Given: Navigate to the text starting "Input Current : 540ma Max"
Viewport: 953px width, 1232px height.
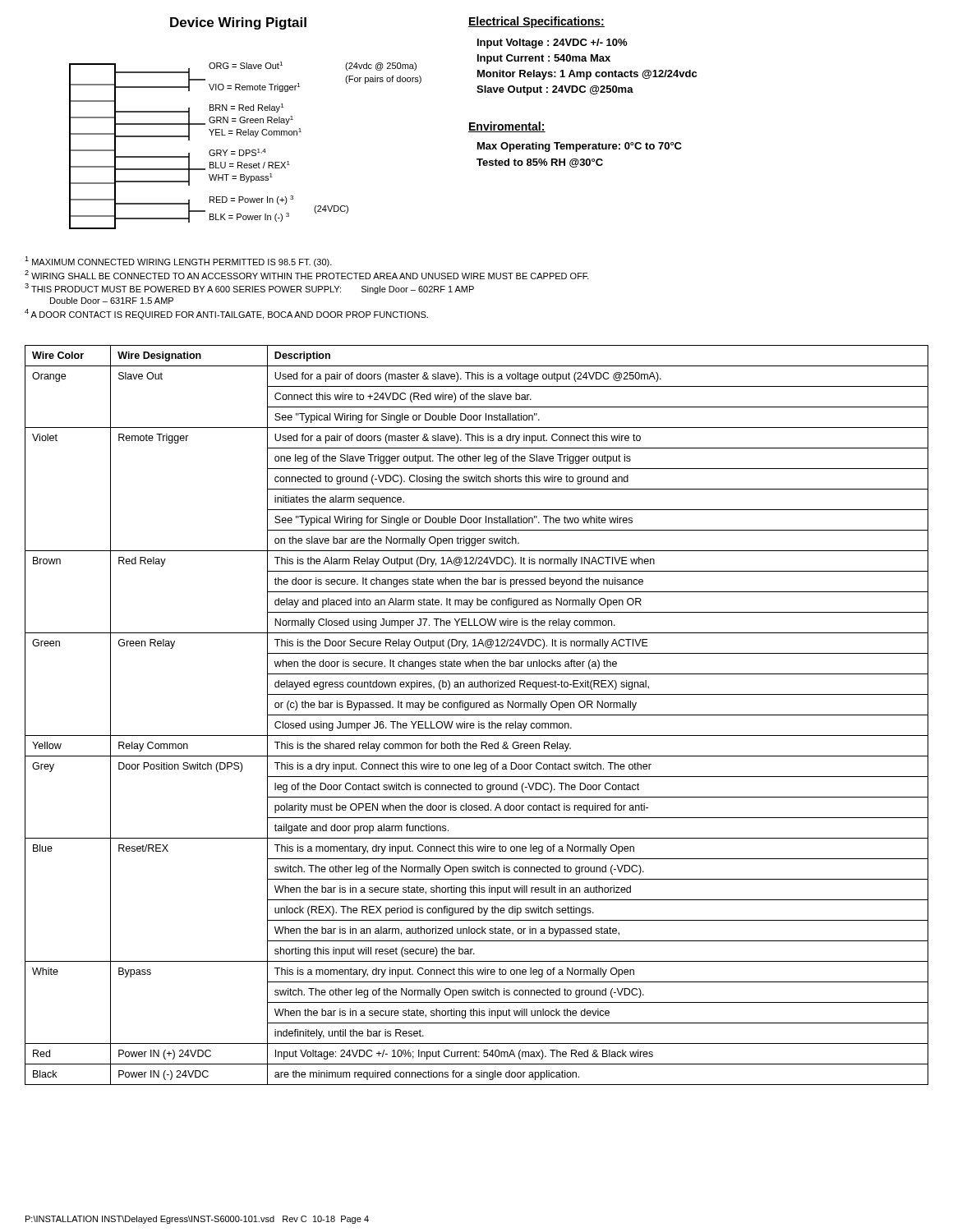Looking at the screenshot, I should click(544, 58).
